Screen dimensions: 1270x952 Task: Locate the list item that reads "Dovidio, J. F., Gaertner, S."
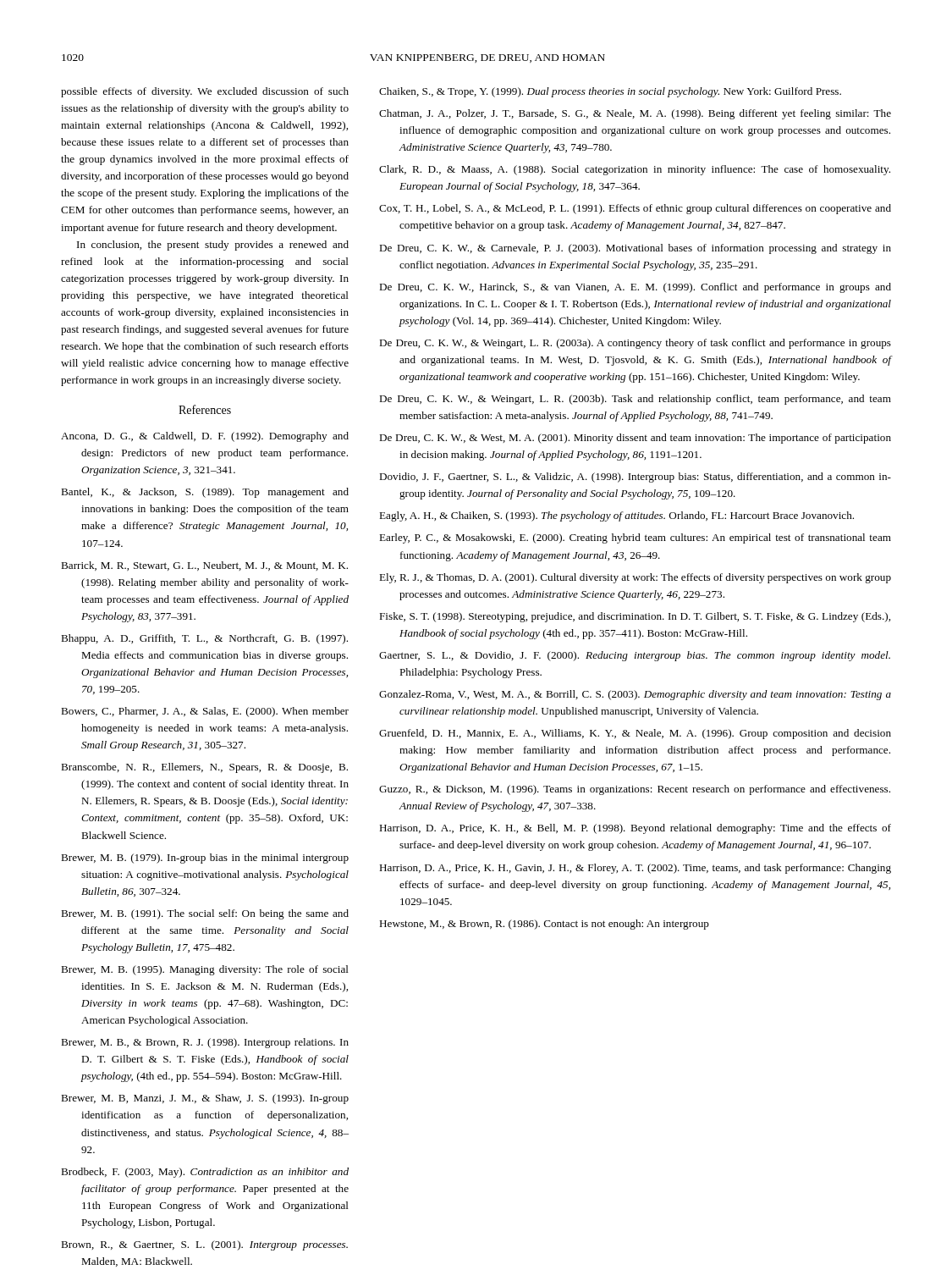[x=635, y=485]
